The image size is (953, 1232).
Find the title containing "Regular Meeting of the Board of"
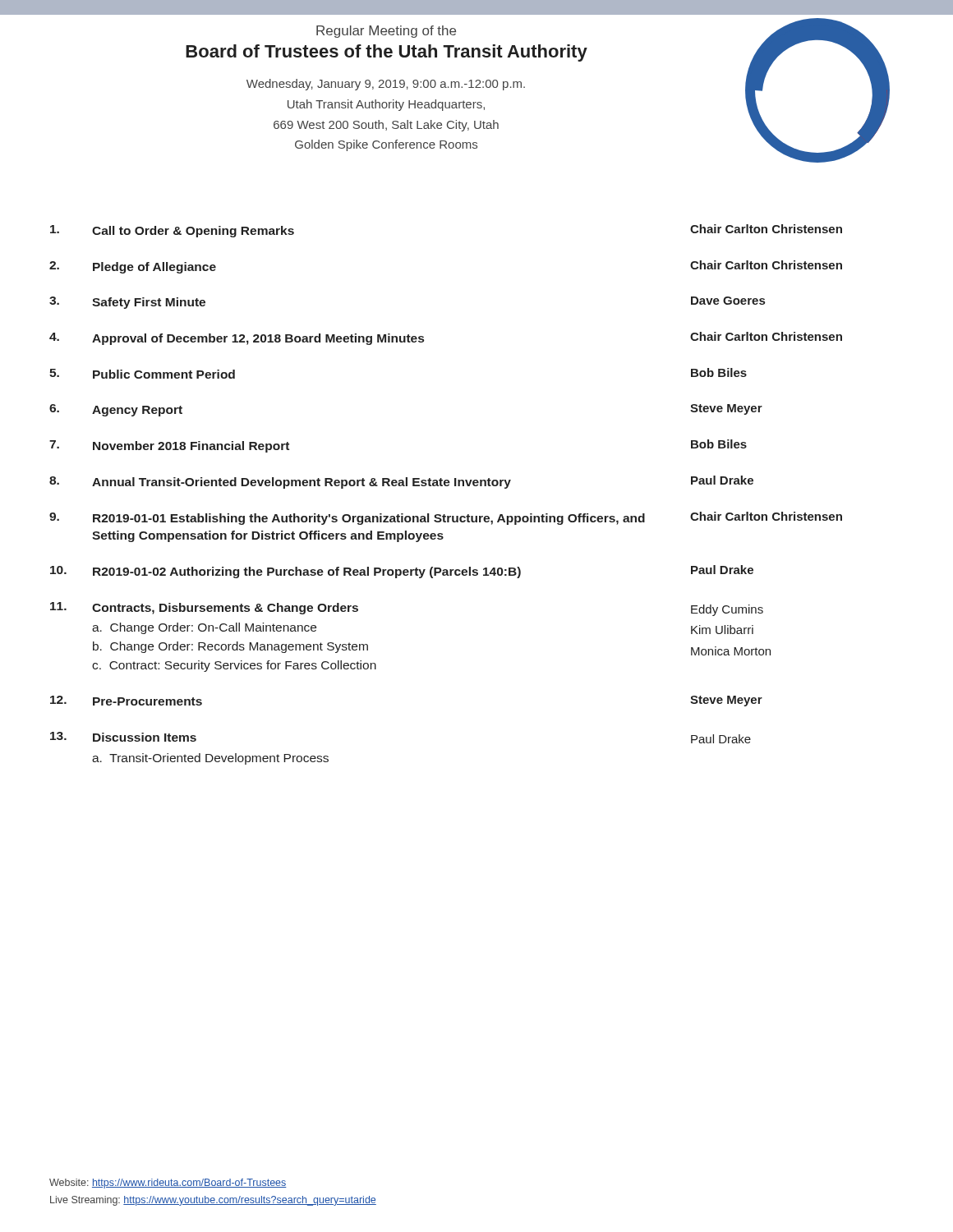pos(386,89)
